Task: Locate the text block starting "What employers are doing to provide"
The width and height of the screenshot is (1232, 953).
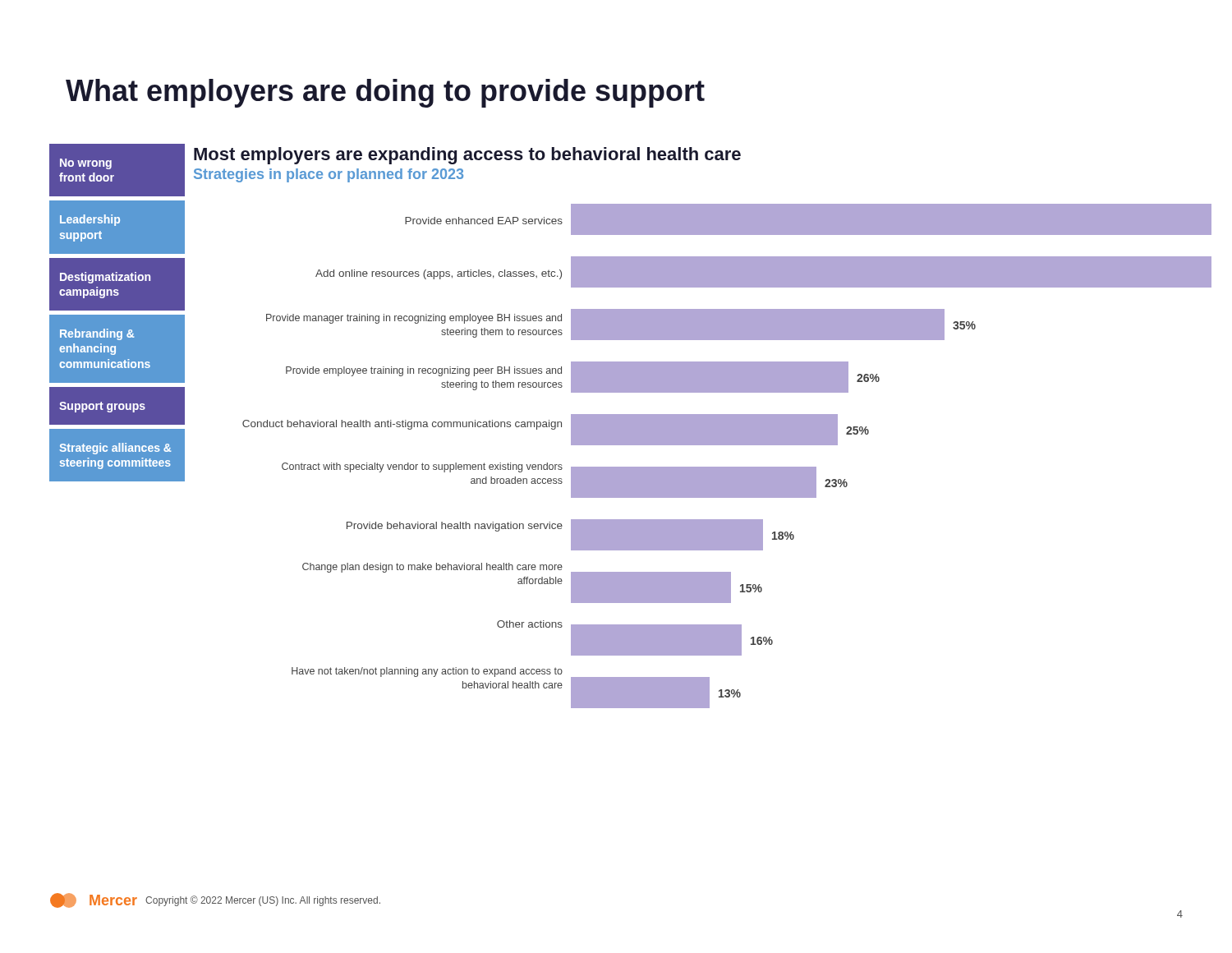Action: (x=385, y=91)
